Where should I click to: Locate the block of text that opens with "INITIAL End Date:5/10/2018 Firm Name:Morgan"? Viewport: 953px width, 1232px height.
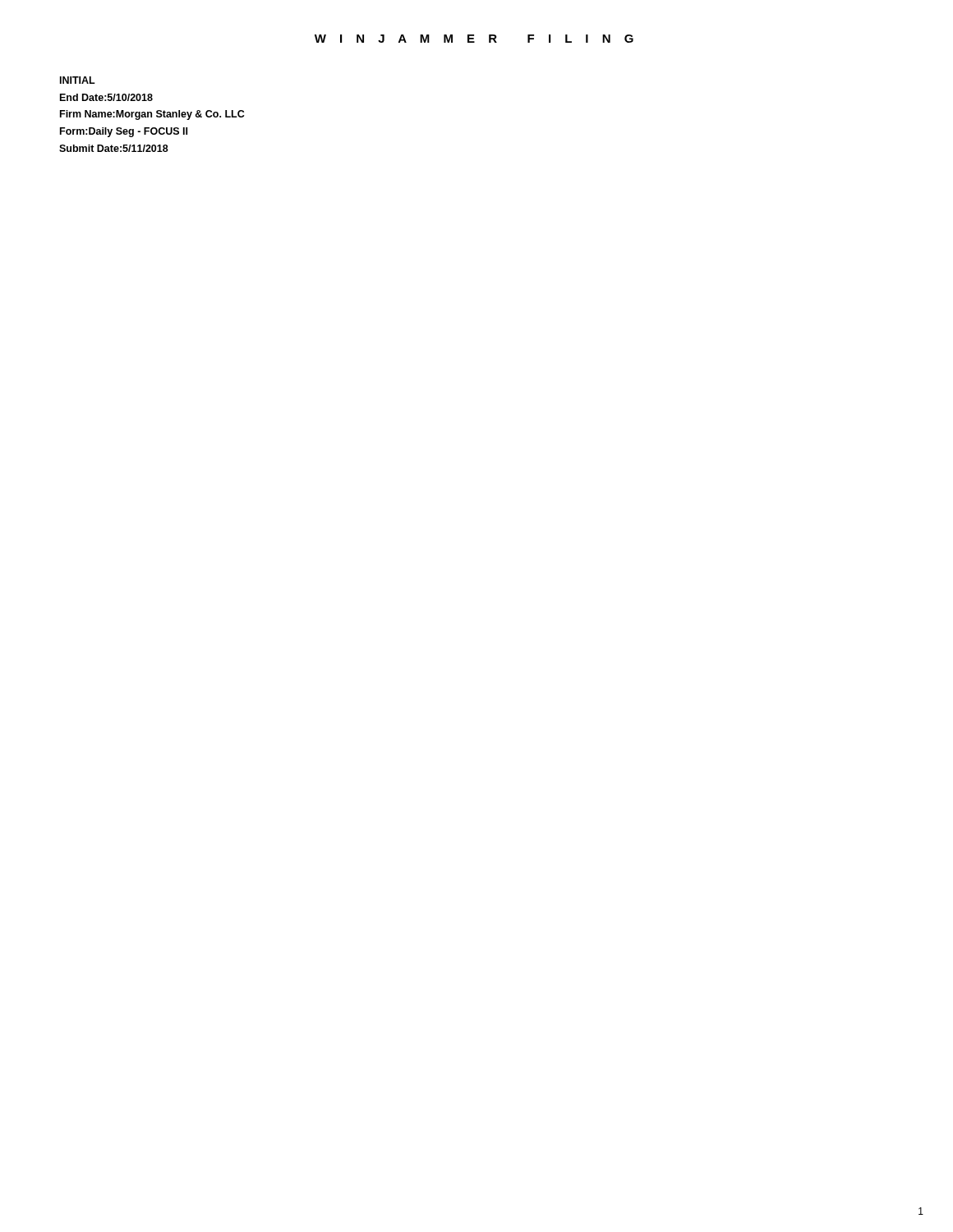[x=152, y=115]
